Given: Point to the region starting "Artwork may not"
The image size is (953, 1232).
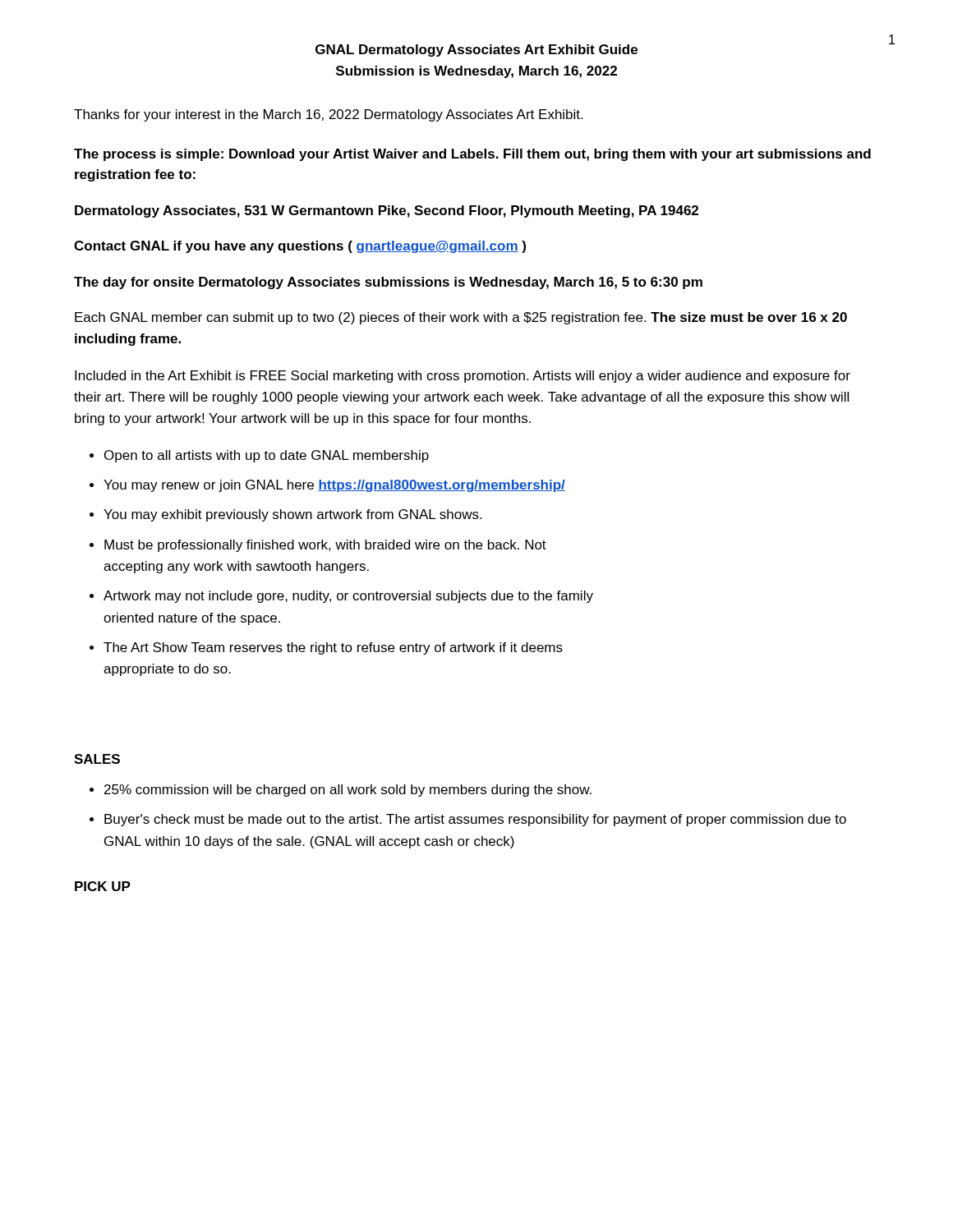Looking at the screenshot, I should tap(348, 607).
